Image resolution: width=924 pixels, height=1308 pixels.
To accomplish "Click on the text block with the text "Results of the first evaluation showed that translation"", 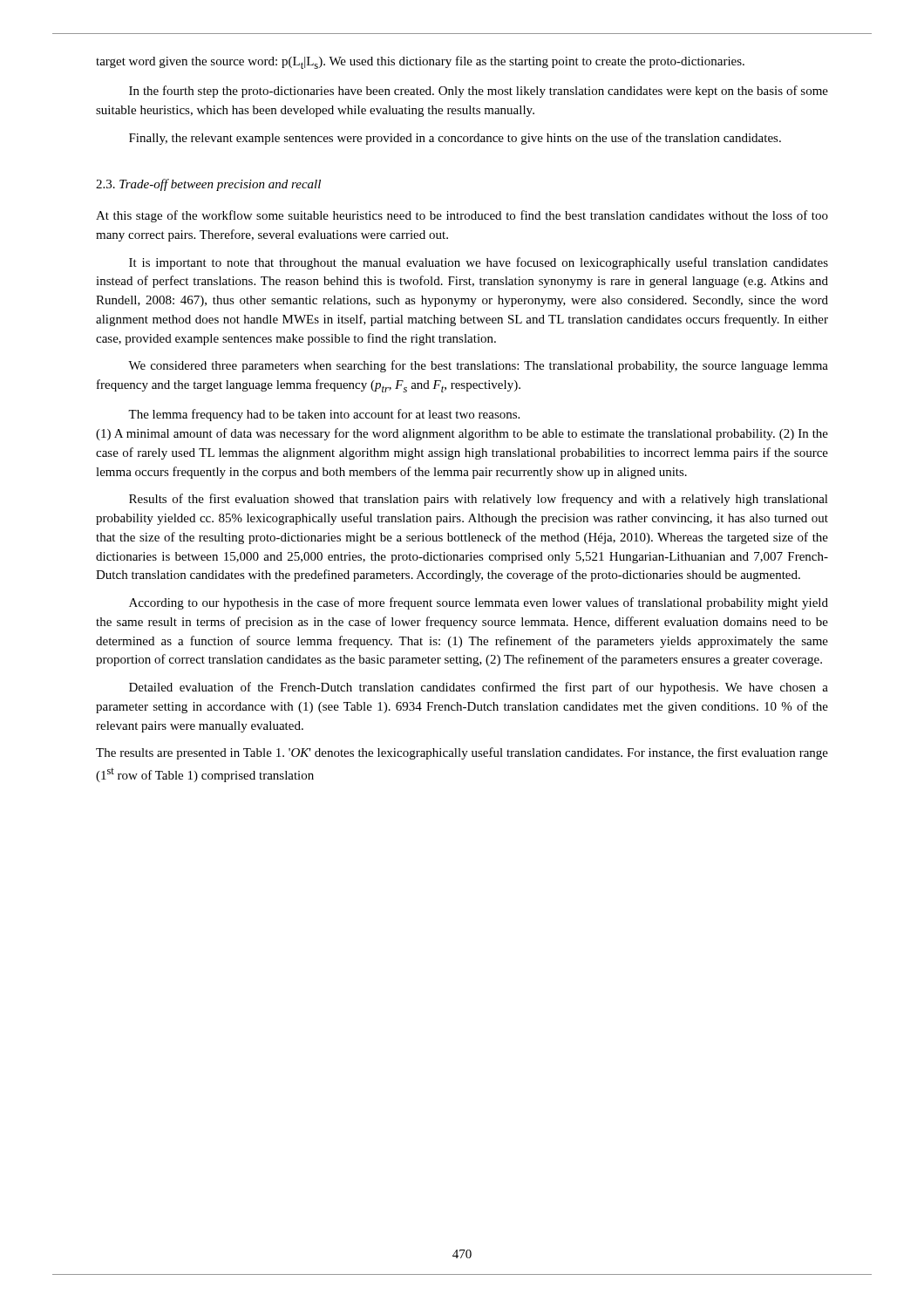I will (x=462, y=538).
